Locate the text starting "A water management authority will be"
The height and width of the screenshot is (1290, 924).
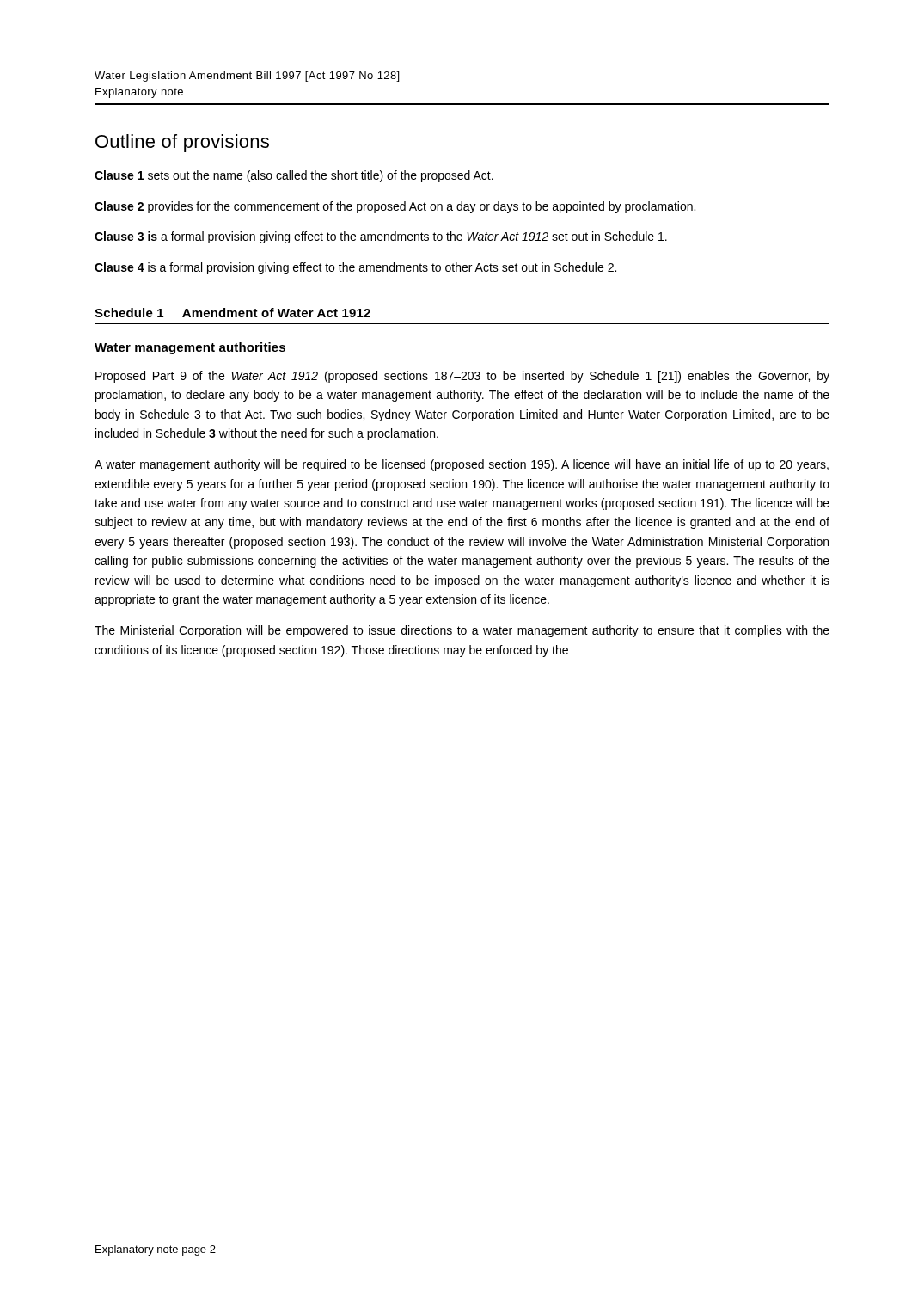pyautogui.click(x=462, y=532)
